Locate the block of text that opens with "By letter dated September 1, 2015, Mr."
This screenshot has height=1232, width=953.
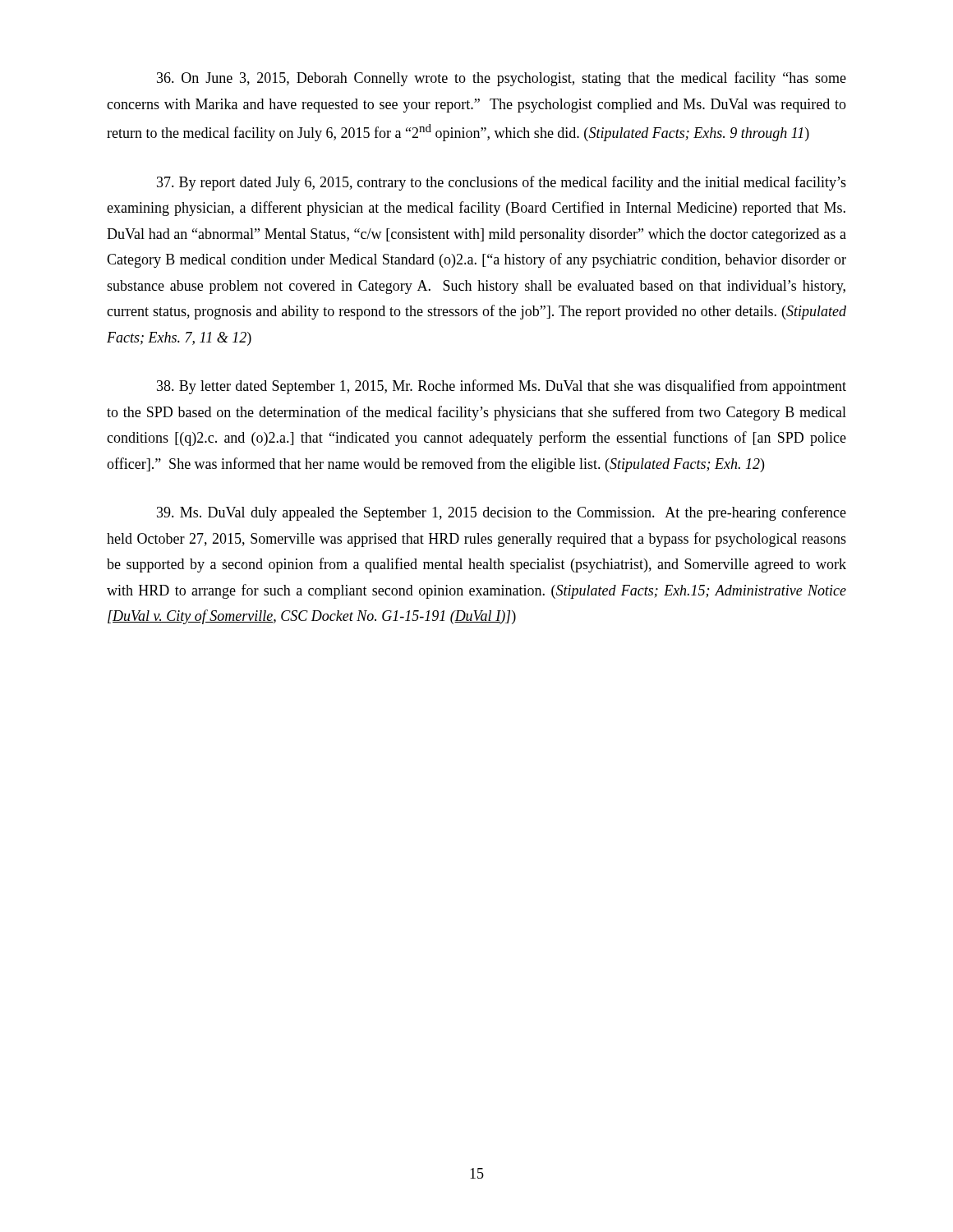(x=476, y=425)
